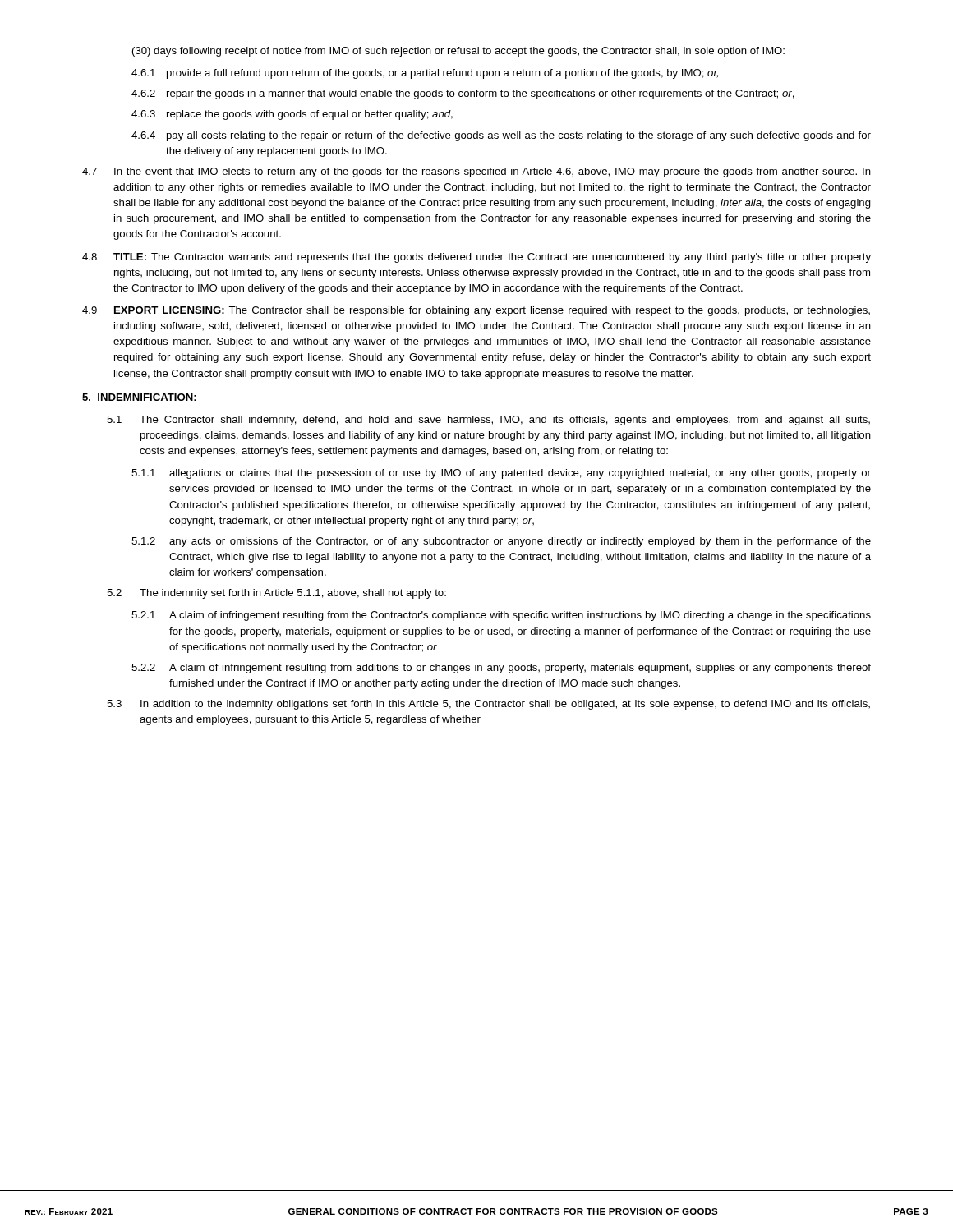This screenshot has width=953, height=1232.
Task: Find the element starting "4.6.3 replace the"
Action: point(292,115)
